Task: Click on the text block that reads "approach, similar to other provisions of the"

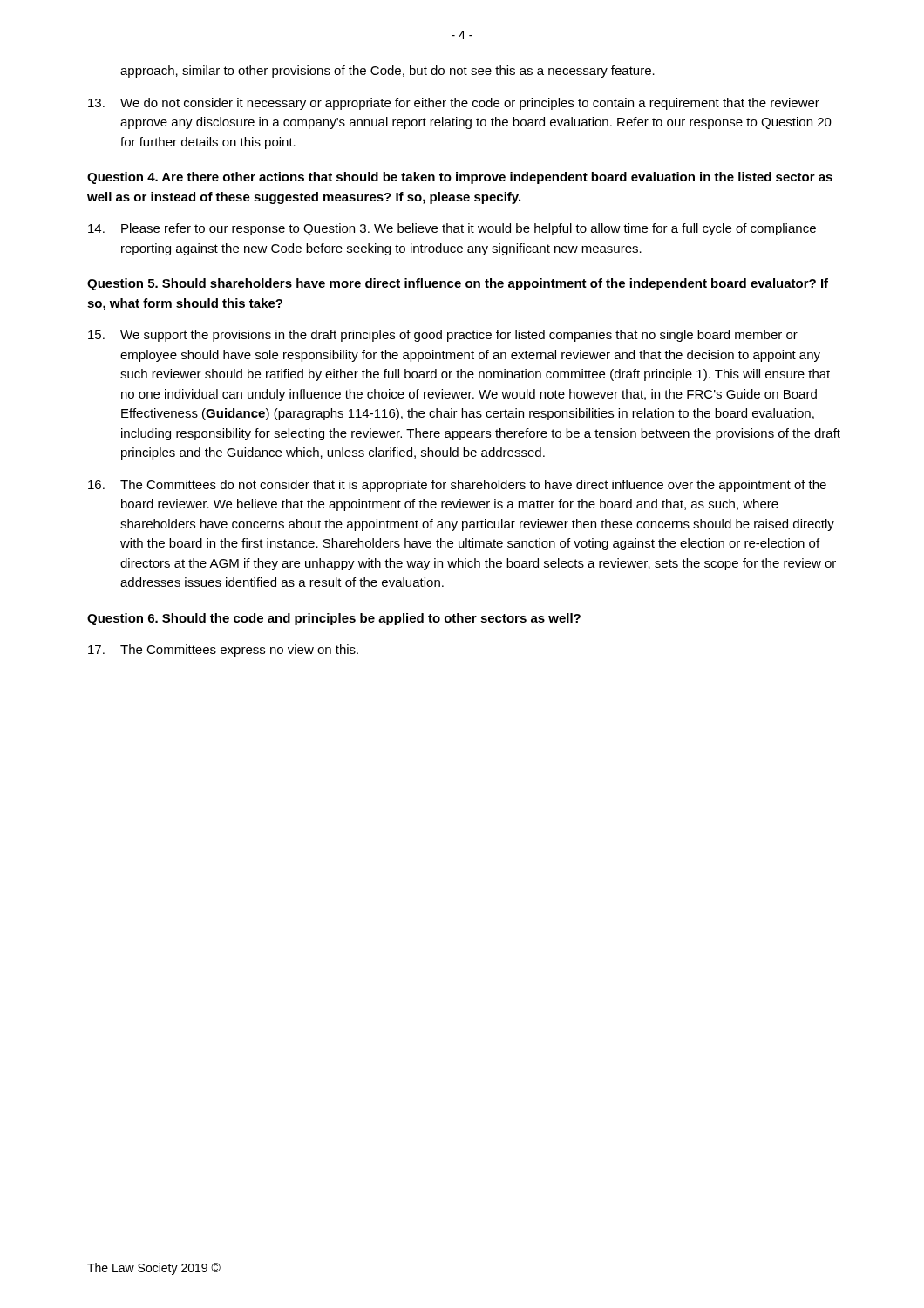Action: 388,70
